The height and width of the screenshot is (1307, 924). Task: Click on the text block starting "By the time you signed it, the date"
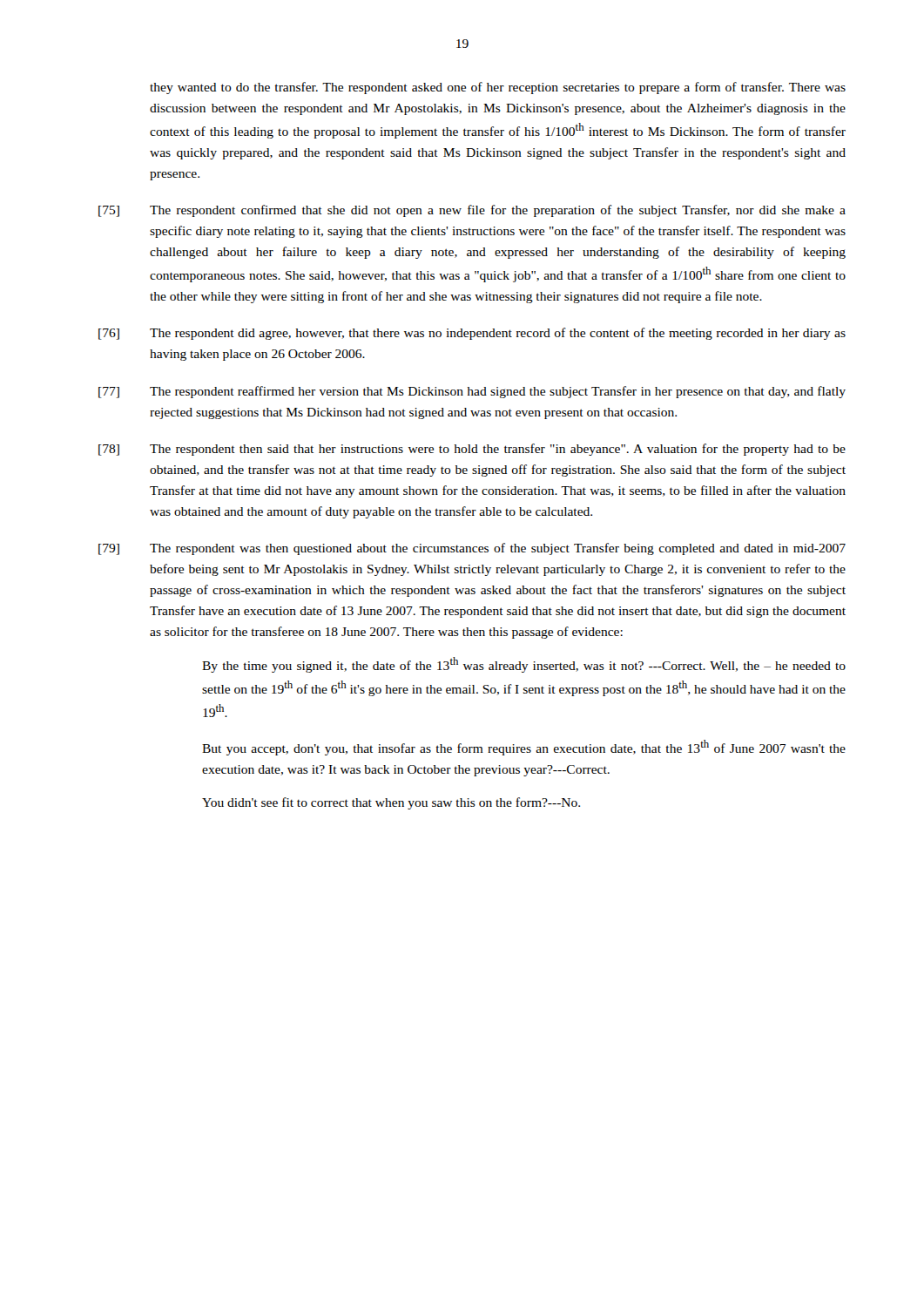[524, 687]
